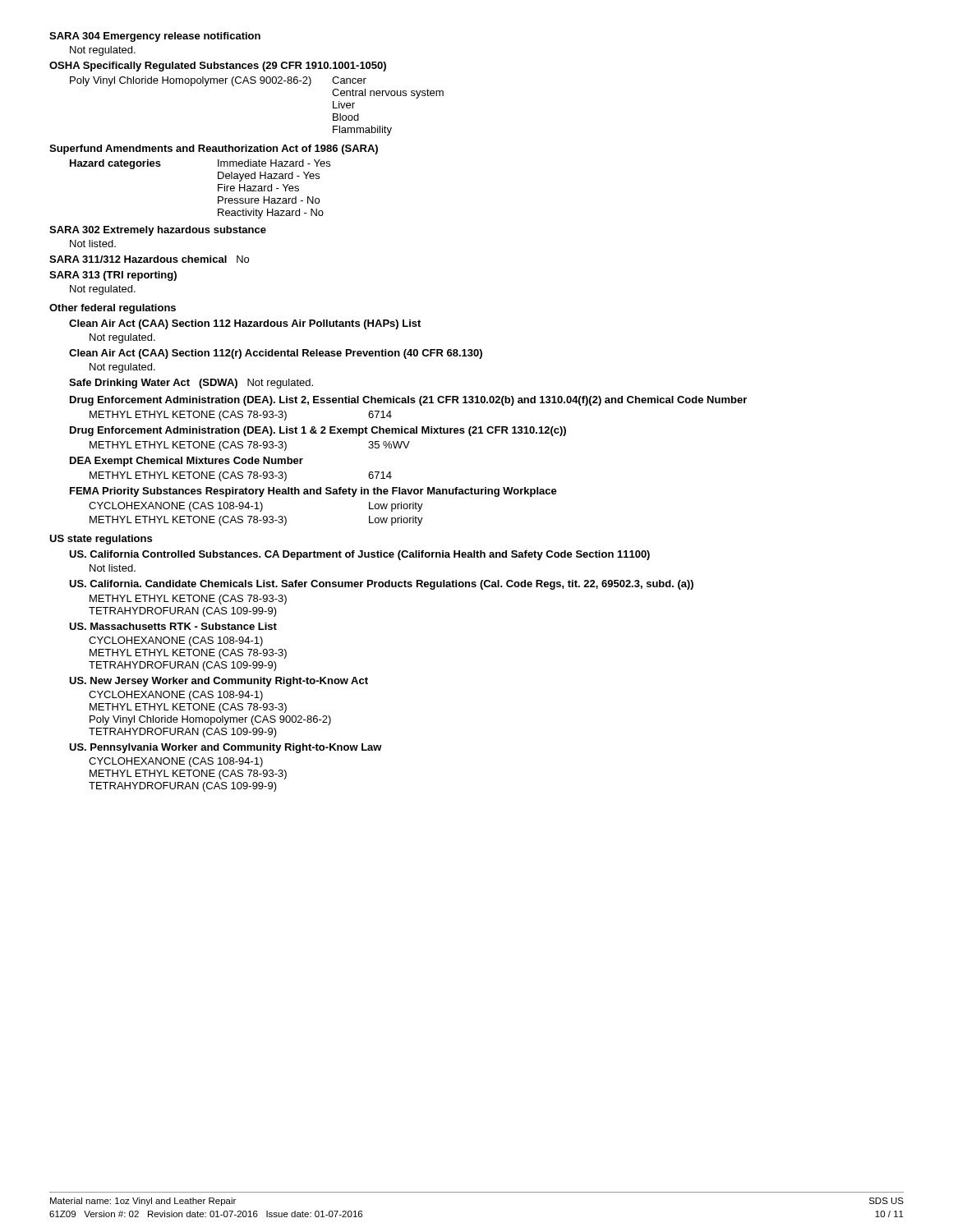Point to the section header beginning "Superfund Amendments and Reauthorization"

click(x=214, y=148)
